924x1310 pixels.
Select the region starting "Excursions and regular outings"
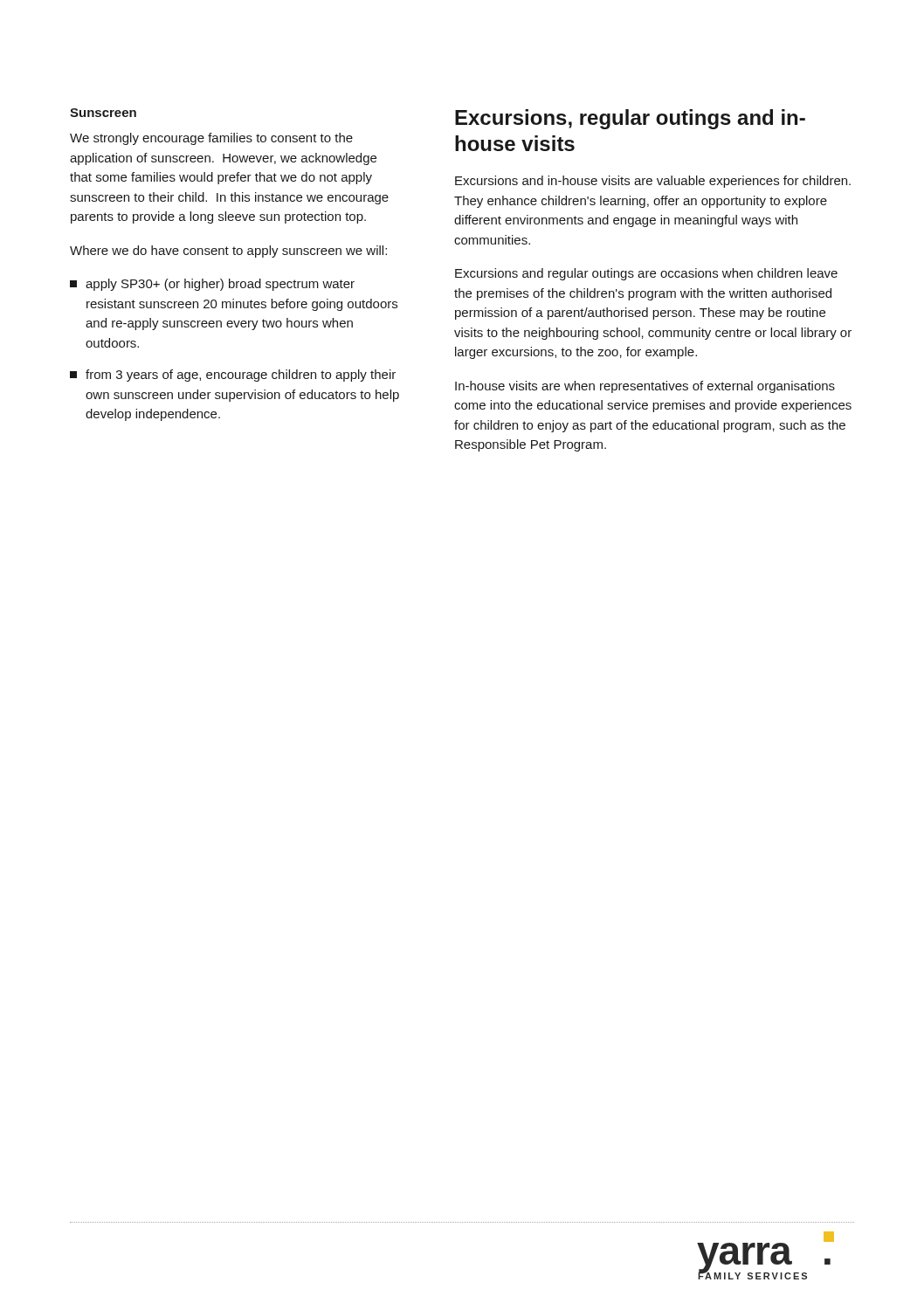653,312
